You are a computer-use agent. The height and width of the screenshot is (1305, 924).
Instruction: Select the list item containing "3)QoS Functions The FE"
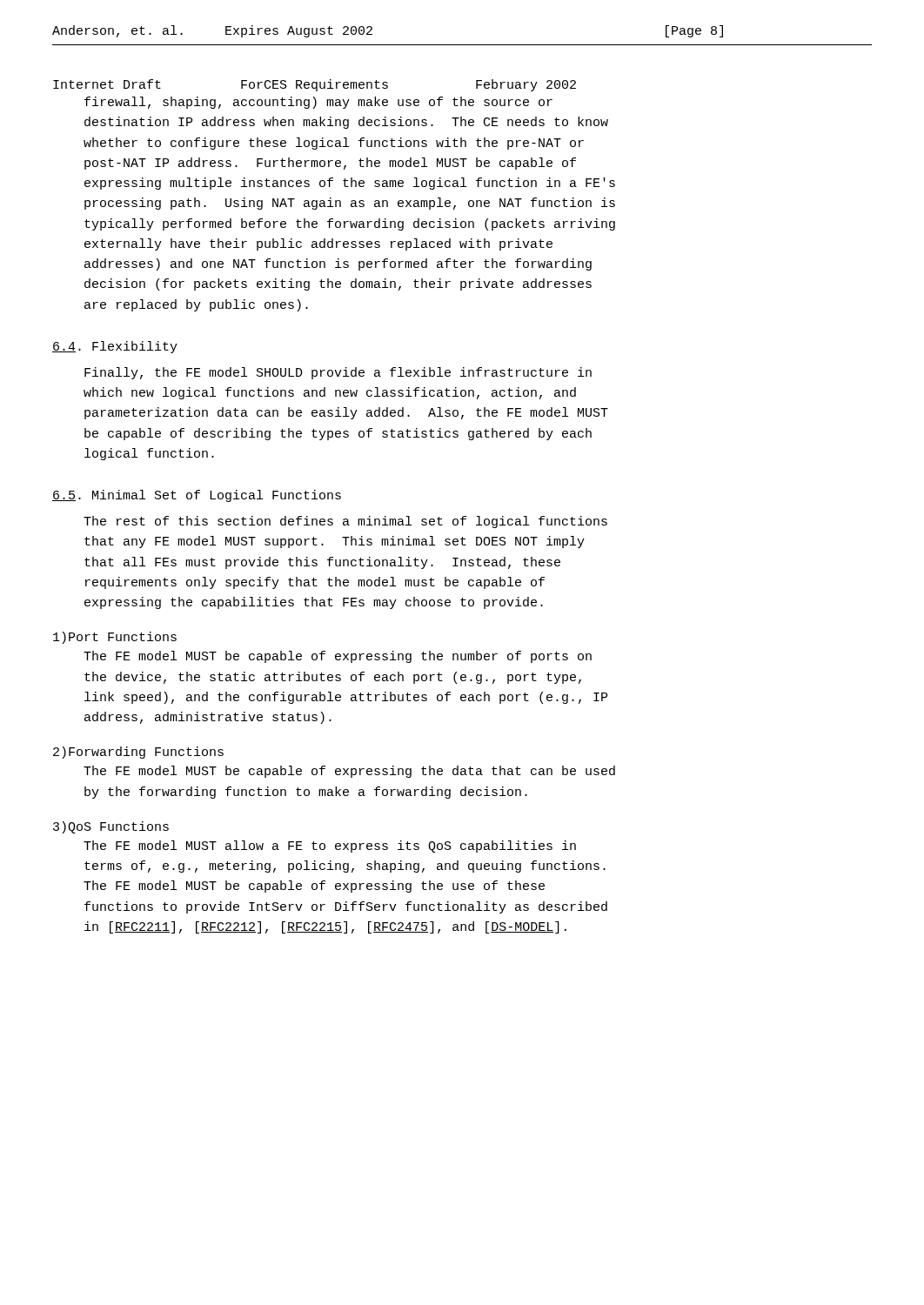(x=462, y=879)
